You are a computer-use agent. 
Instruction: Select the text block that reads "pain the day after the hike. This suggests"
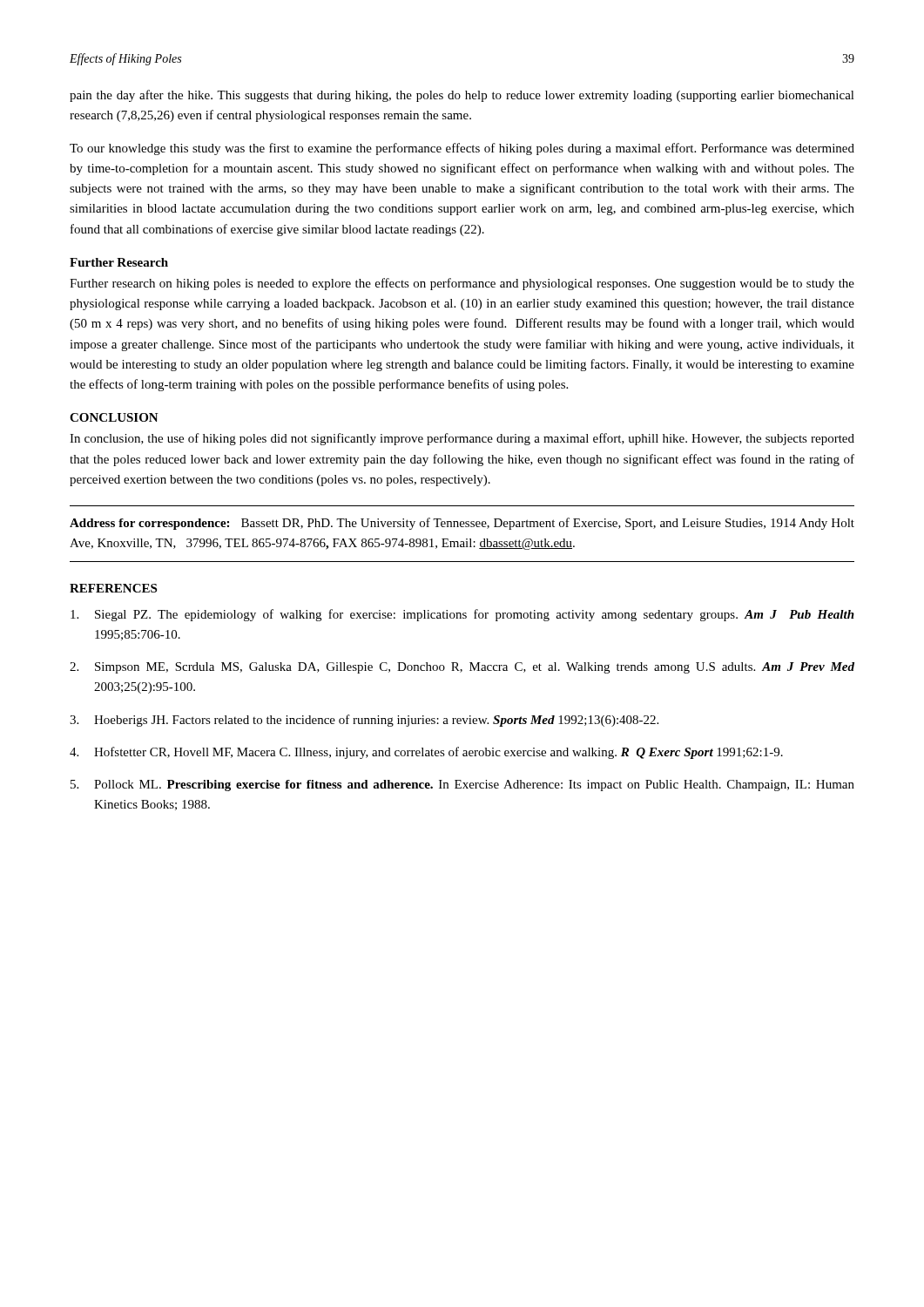[x=462, y=105]
